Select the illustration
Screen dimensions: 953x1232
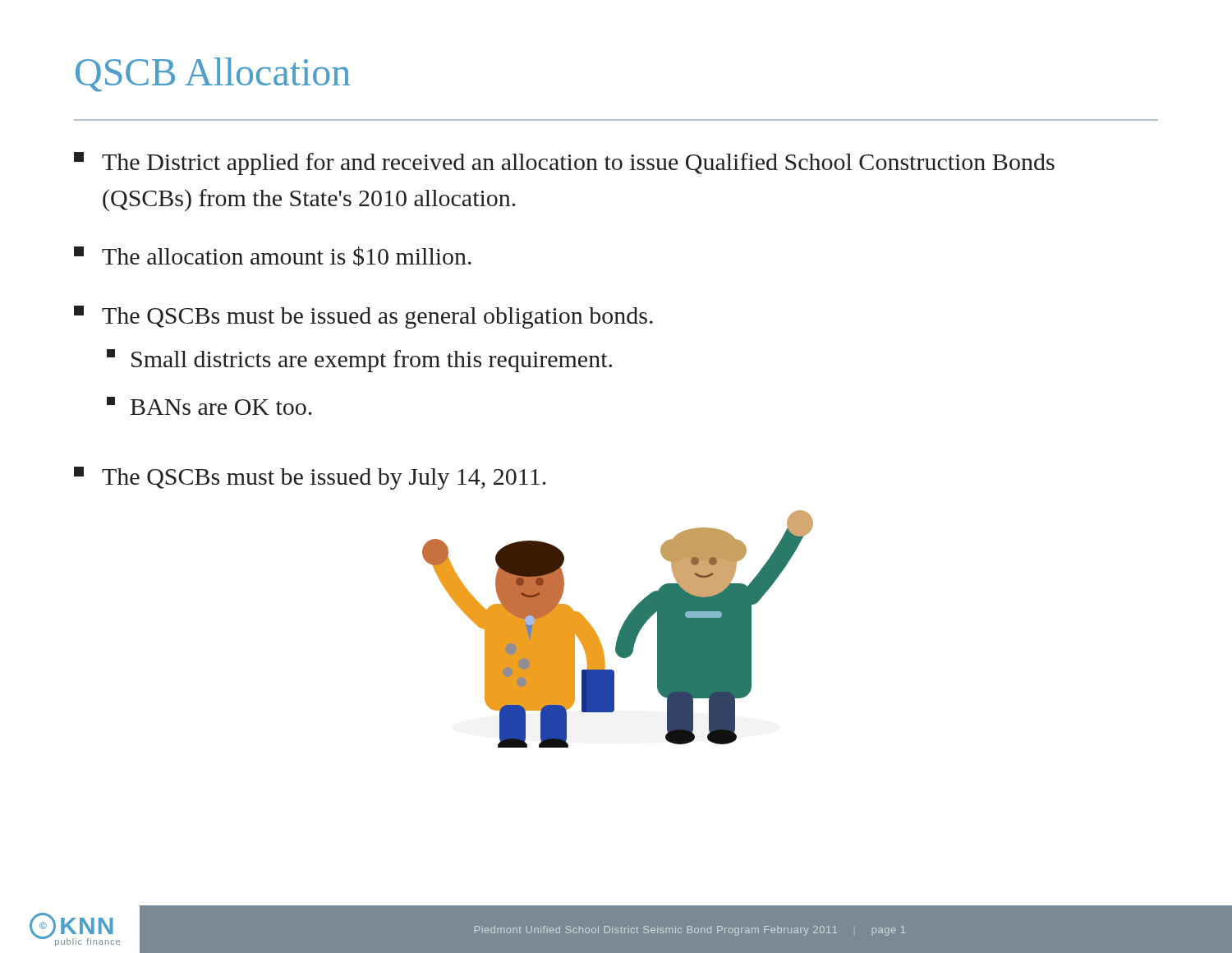pos(616,616)
